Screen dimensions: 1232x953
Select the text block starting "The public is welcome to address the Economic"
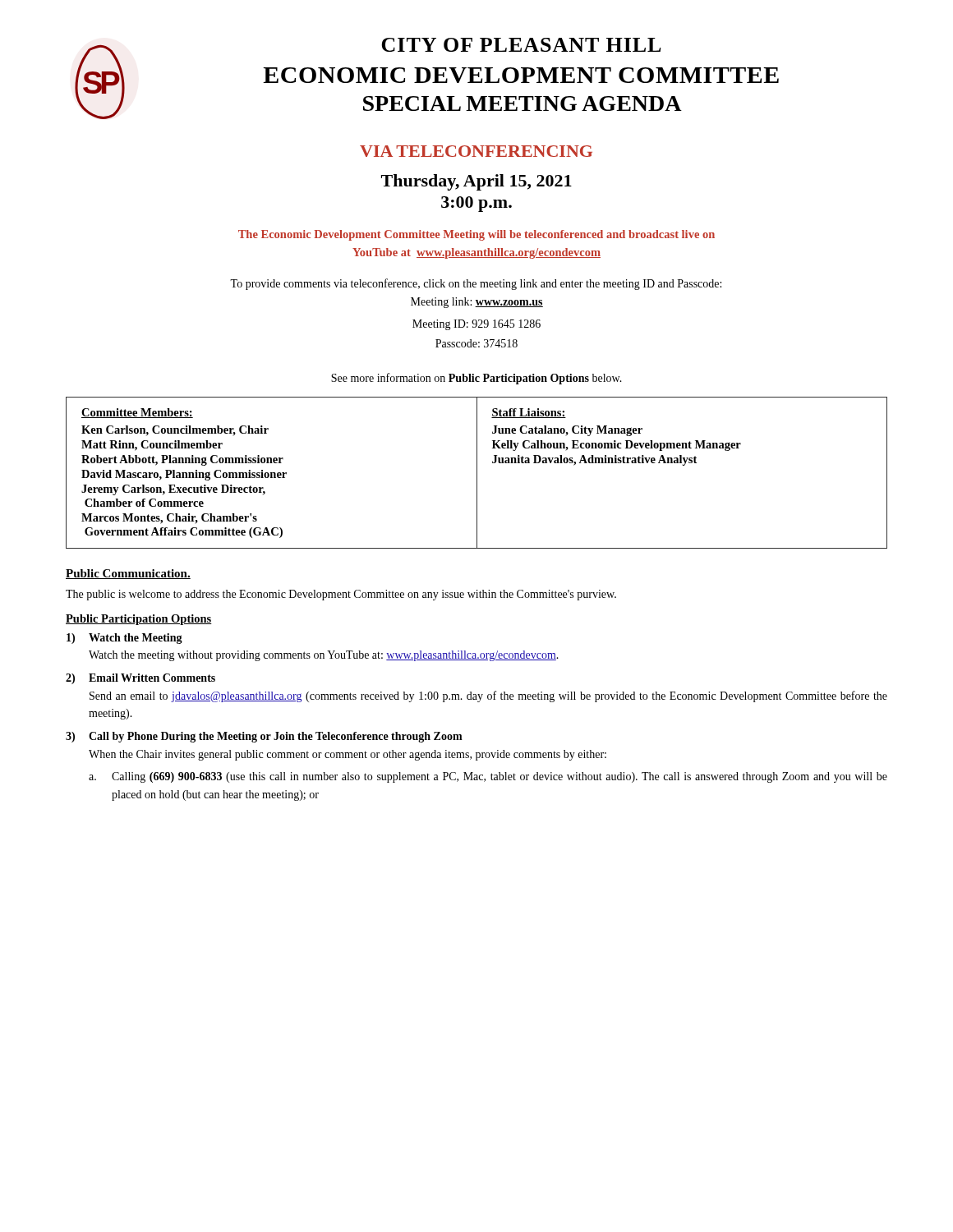point(341,594)
